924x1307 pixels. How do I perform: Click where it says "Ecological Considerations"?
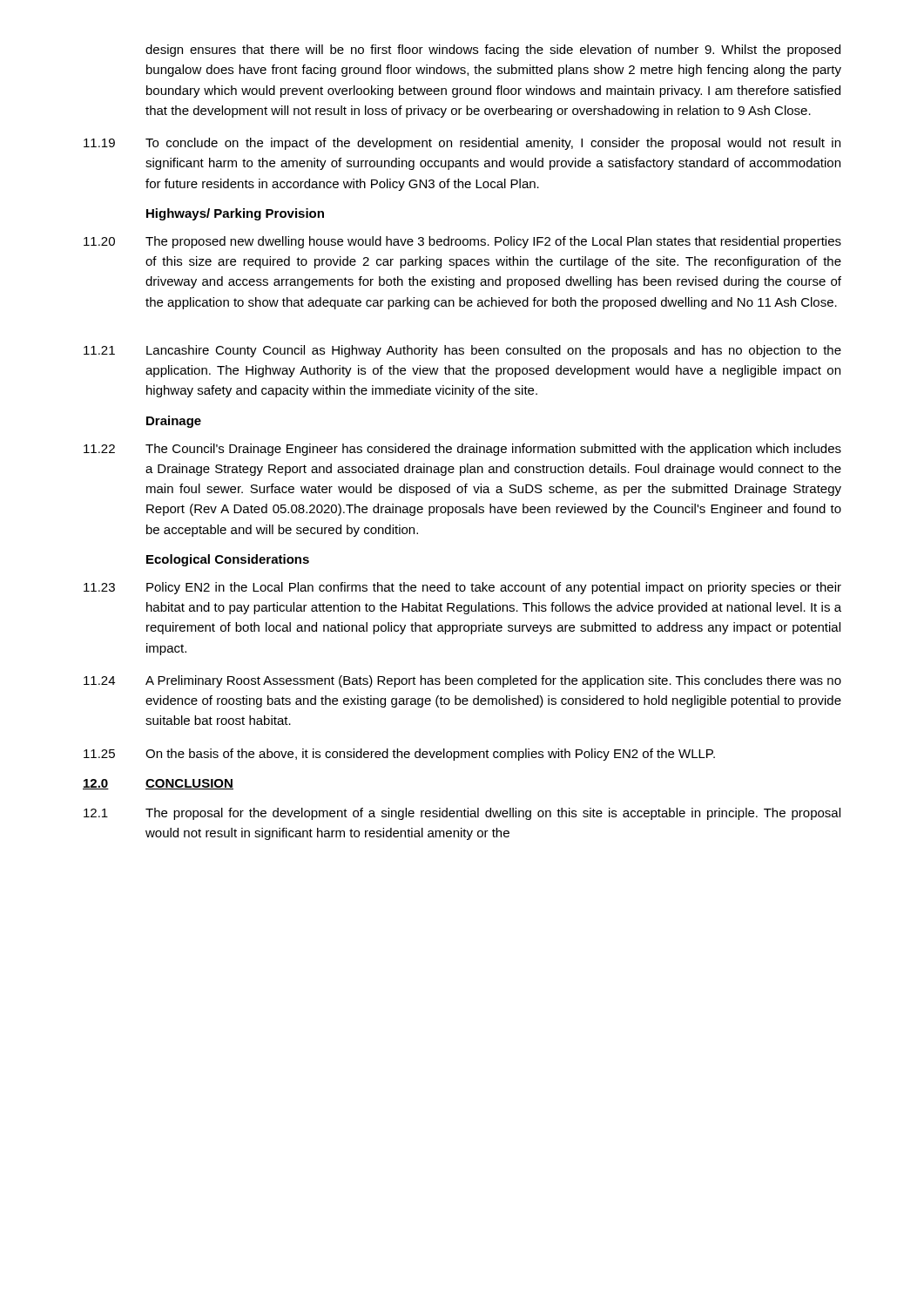coord(227,559)
